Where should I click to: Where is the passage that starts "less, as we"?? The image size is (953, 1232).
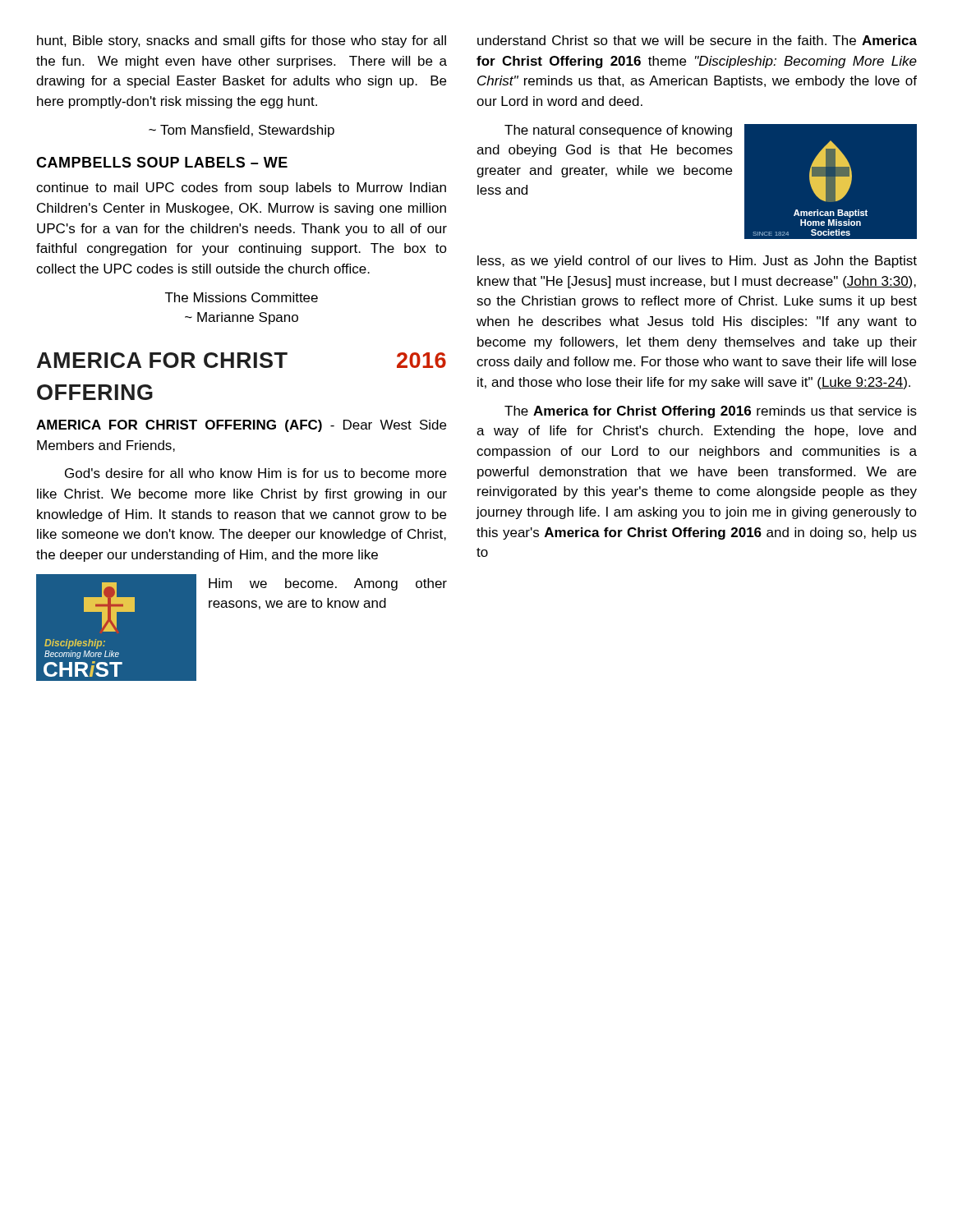(x=697, y=322)
